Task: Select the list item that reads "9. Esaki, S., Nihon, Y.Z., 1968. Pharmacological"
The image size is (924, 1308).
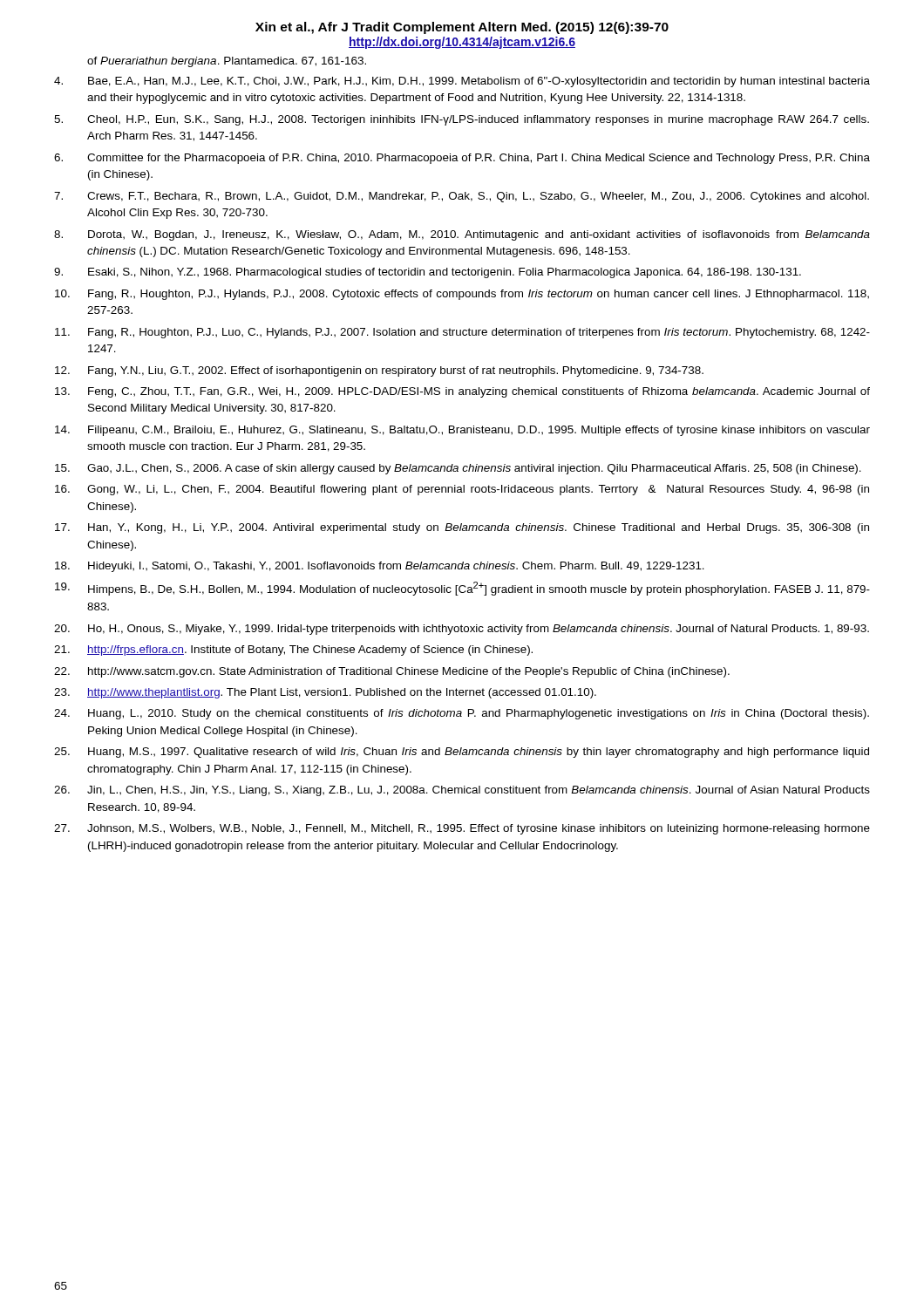Action: tap(462, 272)
